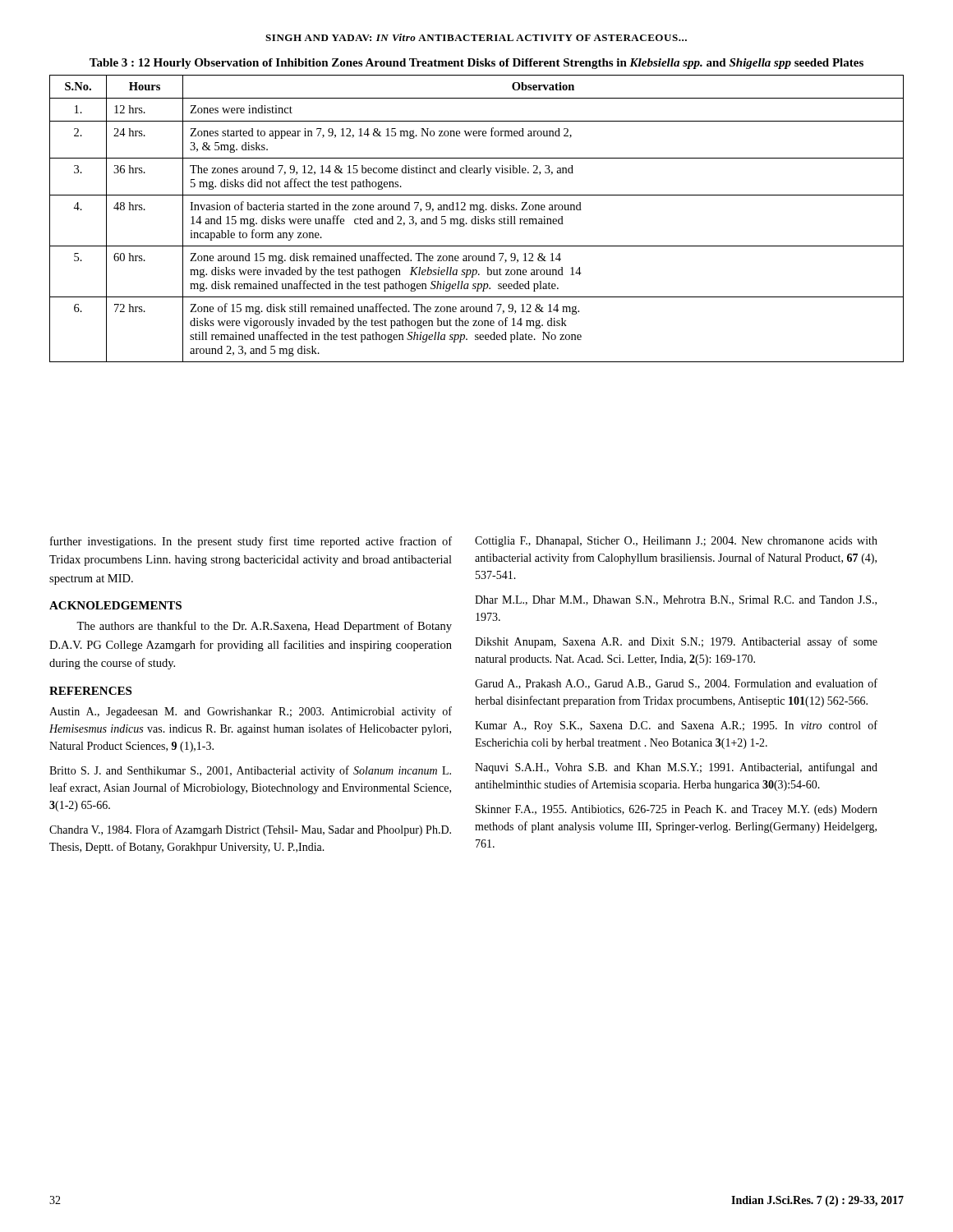Click on the text block starting "Cottiglia F., Dhanapal, Sticher O., Heilimann J.;"
The height and width of the screenshot is (1232, 953).
pyautogui.click(x=676, y=558)
